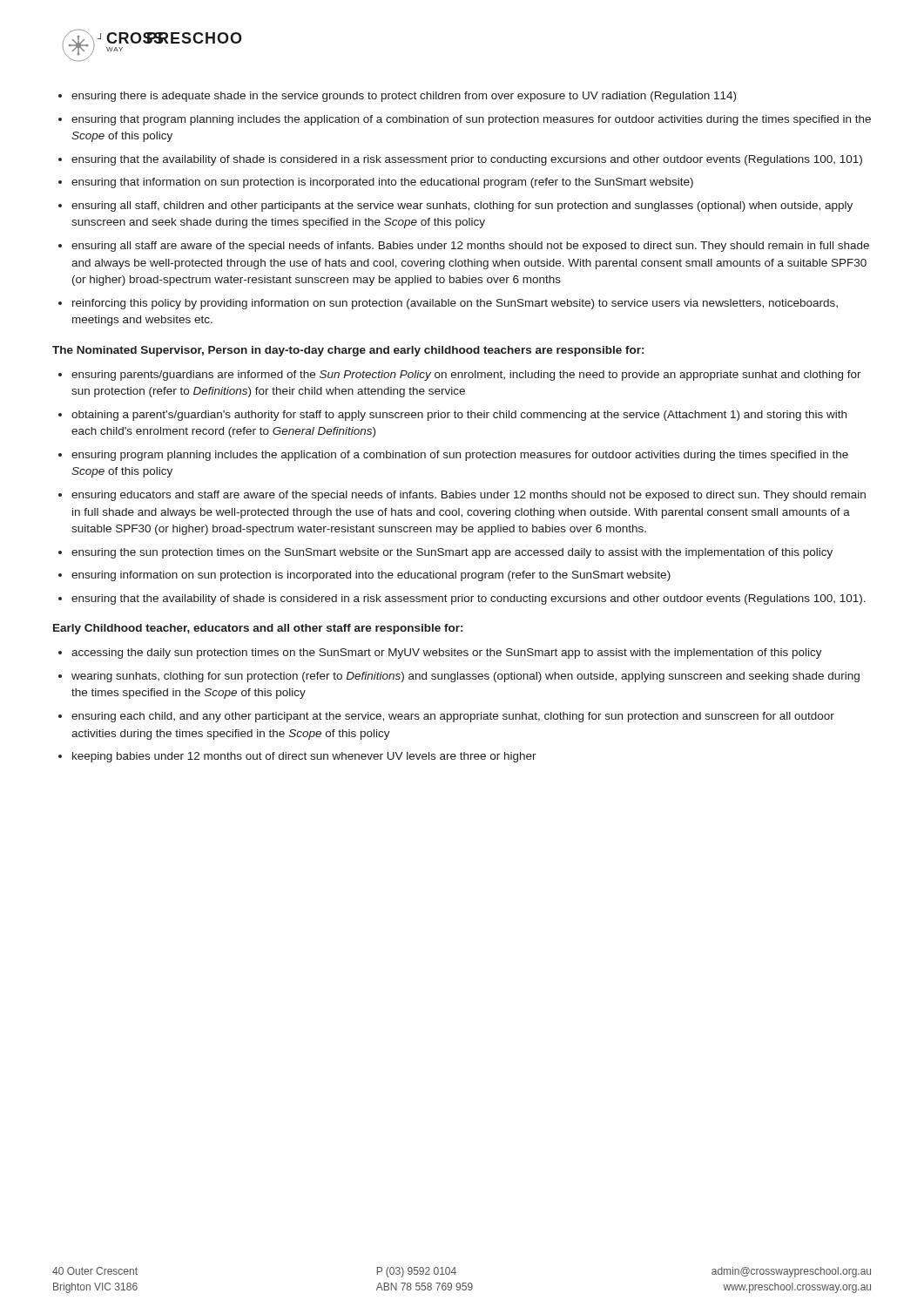This screenshot has width=924, height=1307.
Task: Click on the list item with the text "ensuring parents/guardians are"
Action: [466, 382]
